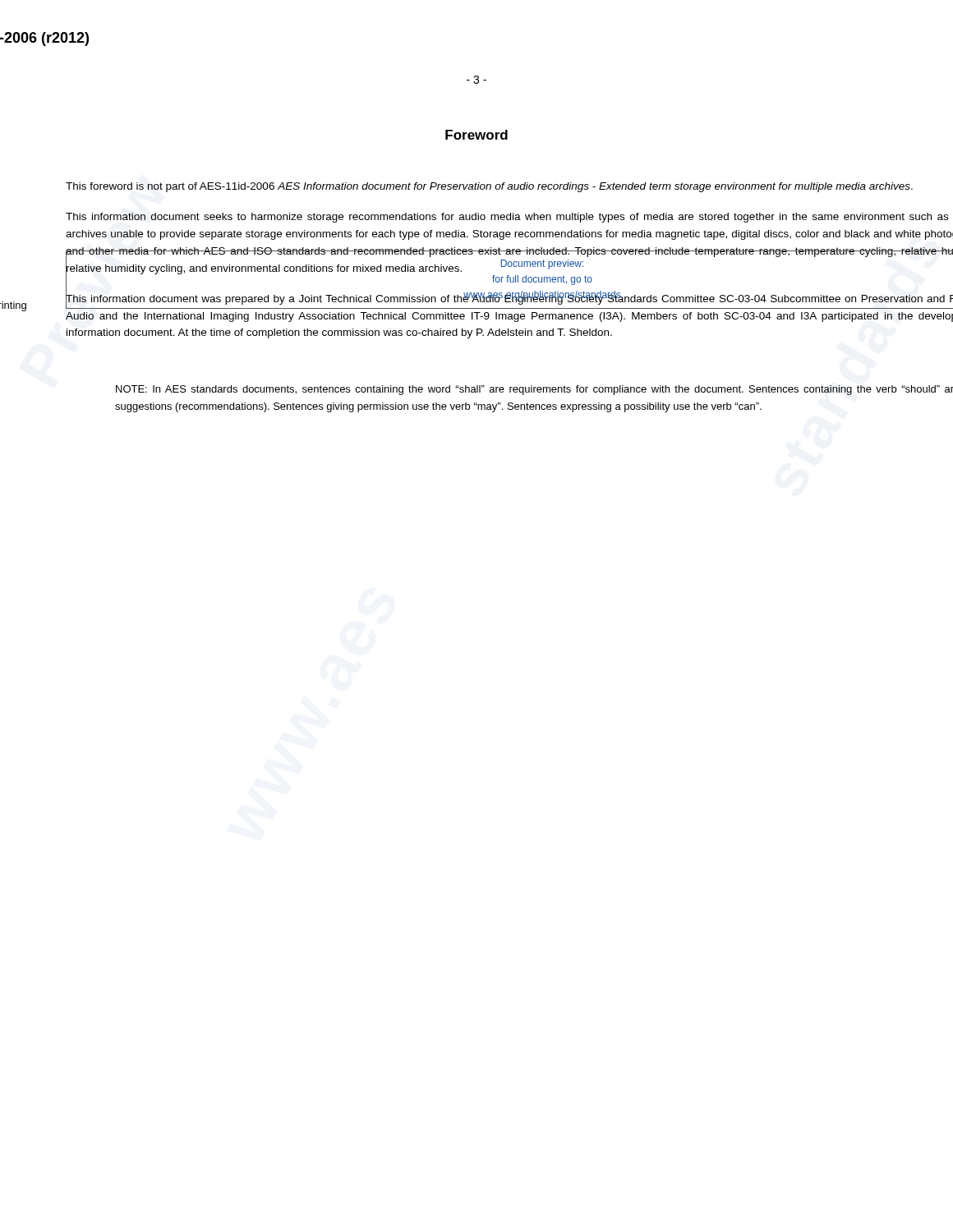Click the passage that begins "This foreword is not"
953x1232 pixels.
click(x=490, y=186)
